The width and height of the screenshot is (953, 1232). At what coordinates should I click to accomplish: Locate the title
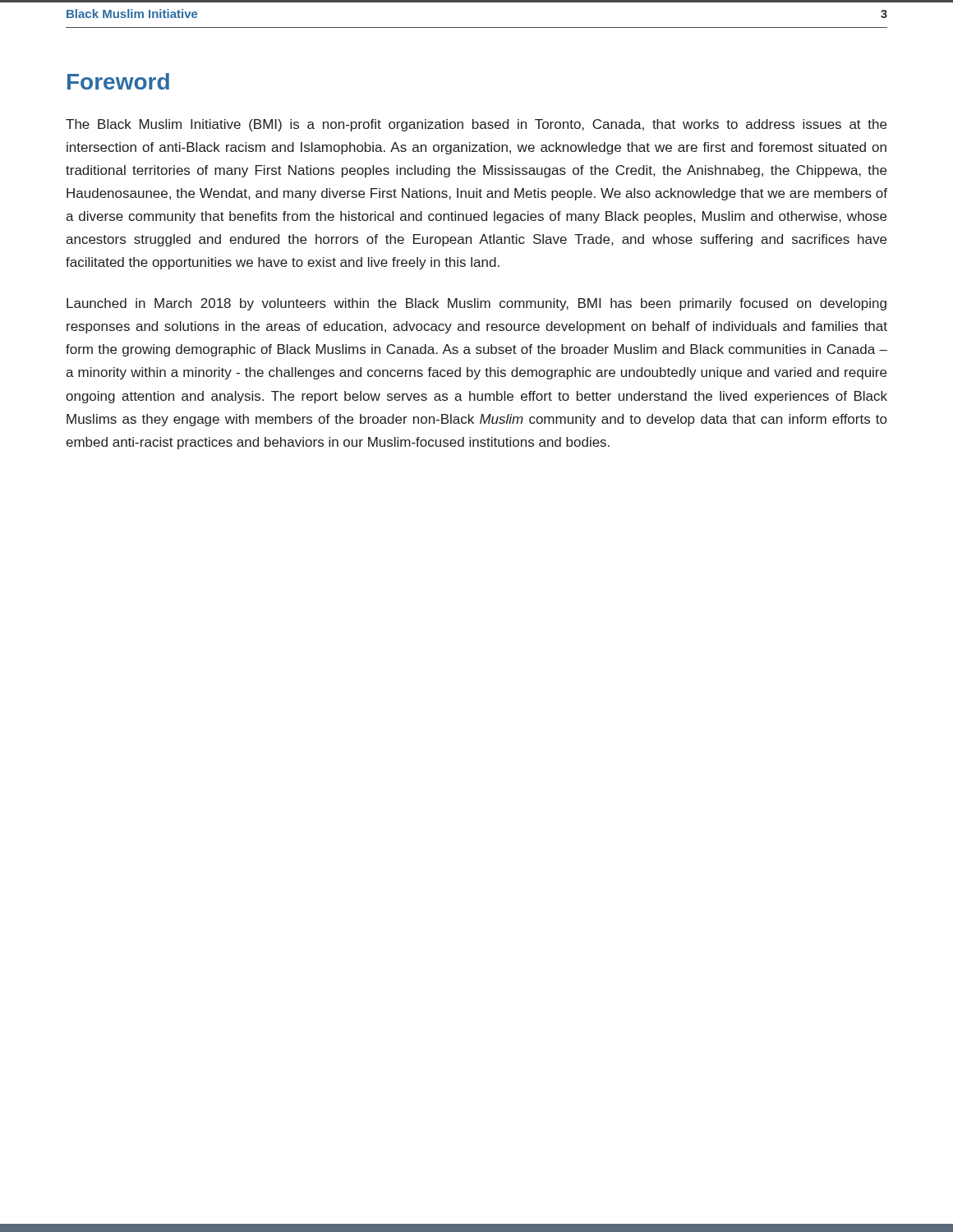118,82
